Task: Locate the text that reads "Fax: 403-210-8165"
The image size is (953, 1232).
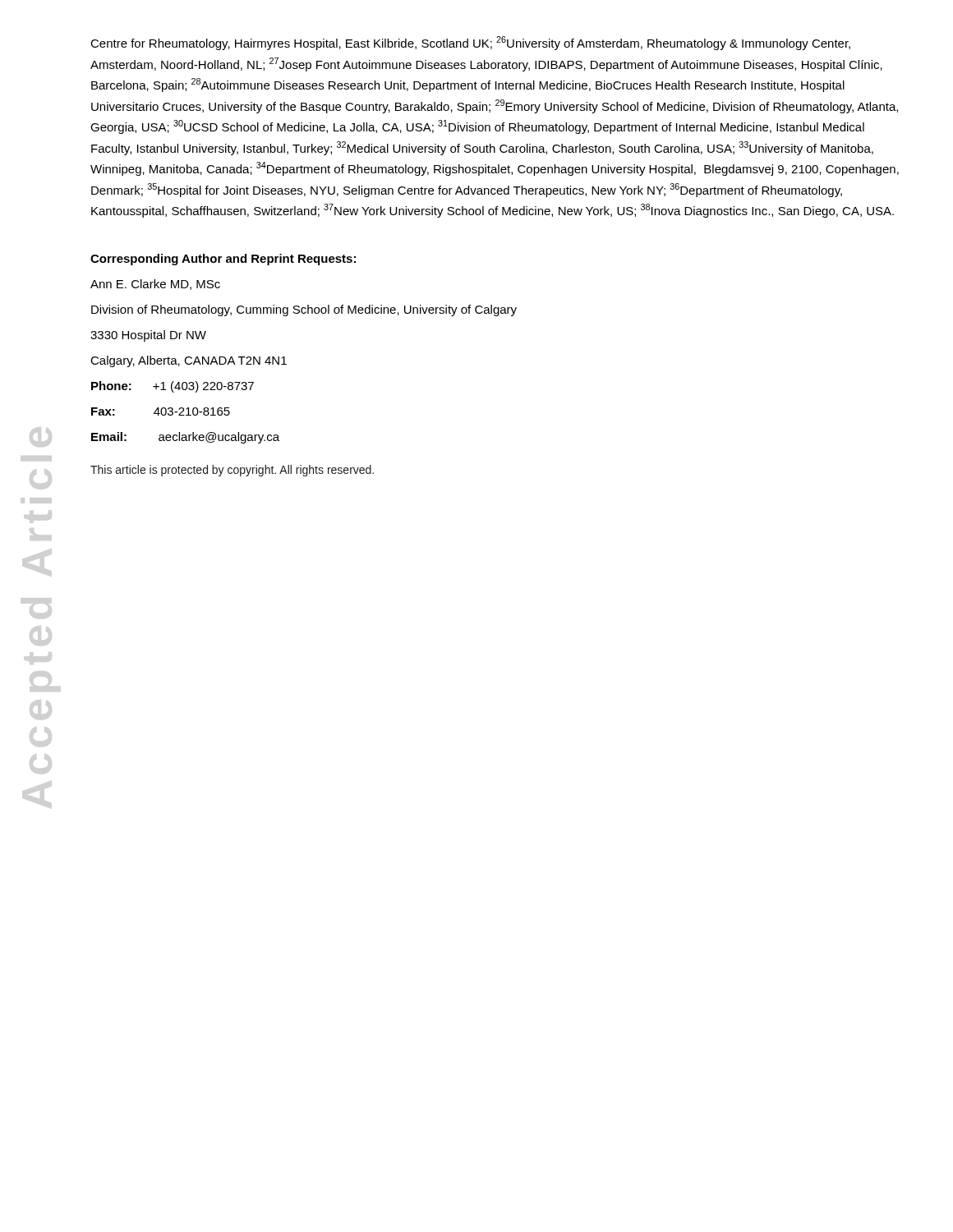Action: click(x=160, y=411)
